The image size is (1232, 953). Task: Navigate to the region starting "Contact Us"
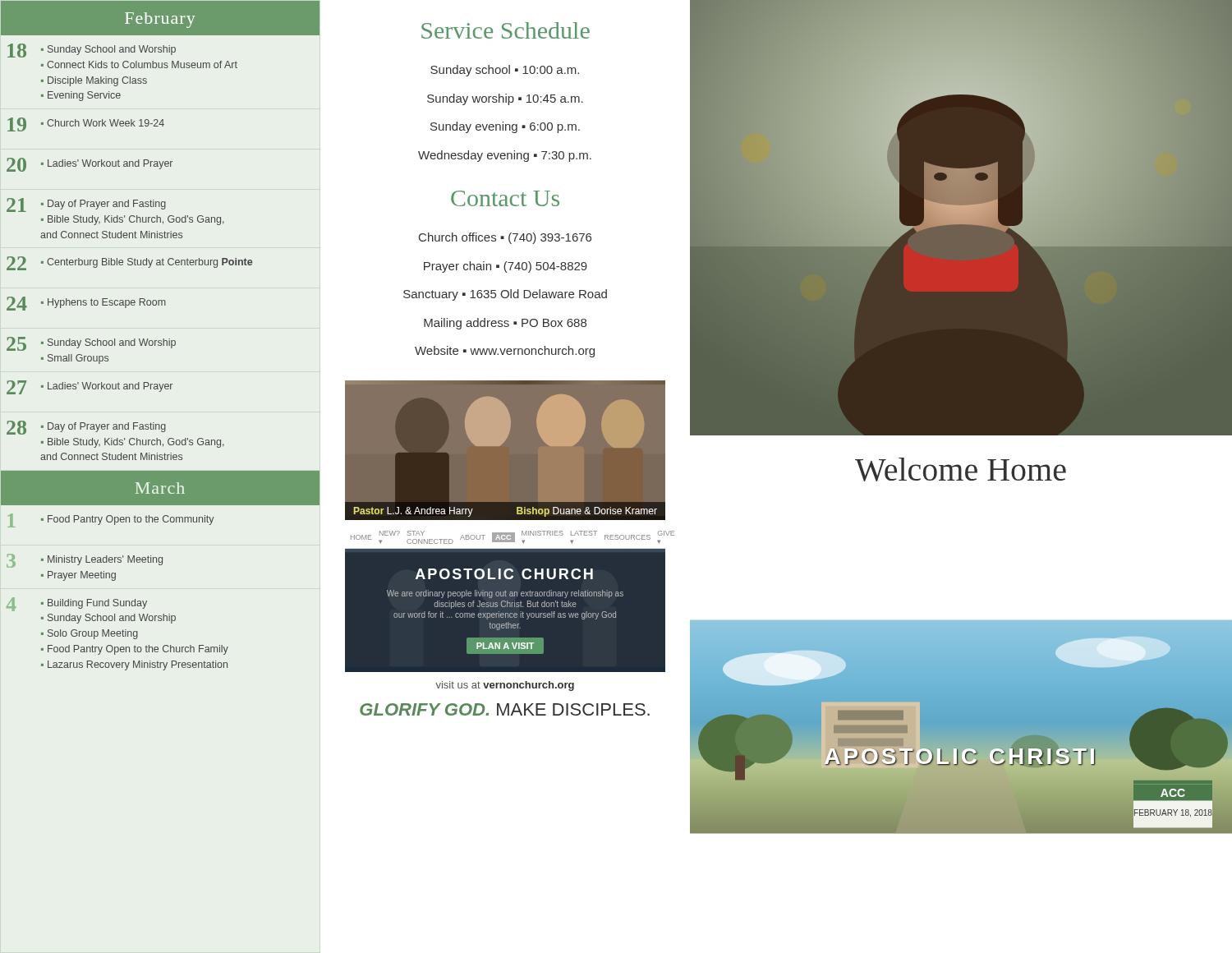pos(505,198)
